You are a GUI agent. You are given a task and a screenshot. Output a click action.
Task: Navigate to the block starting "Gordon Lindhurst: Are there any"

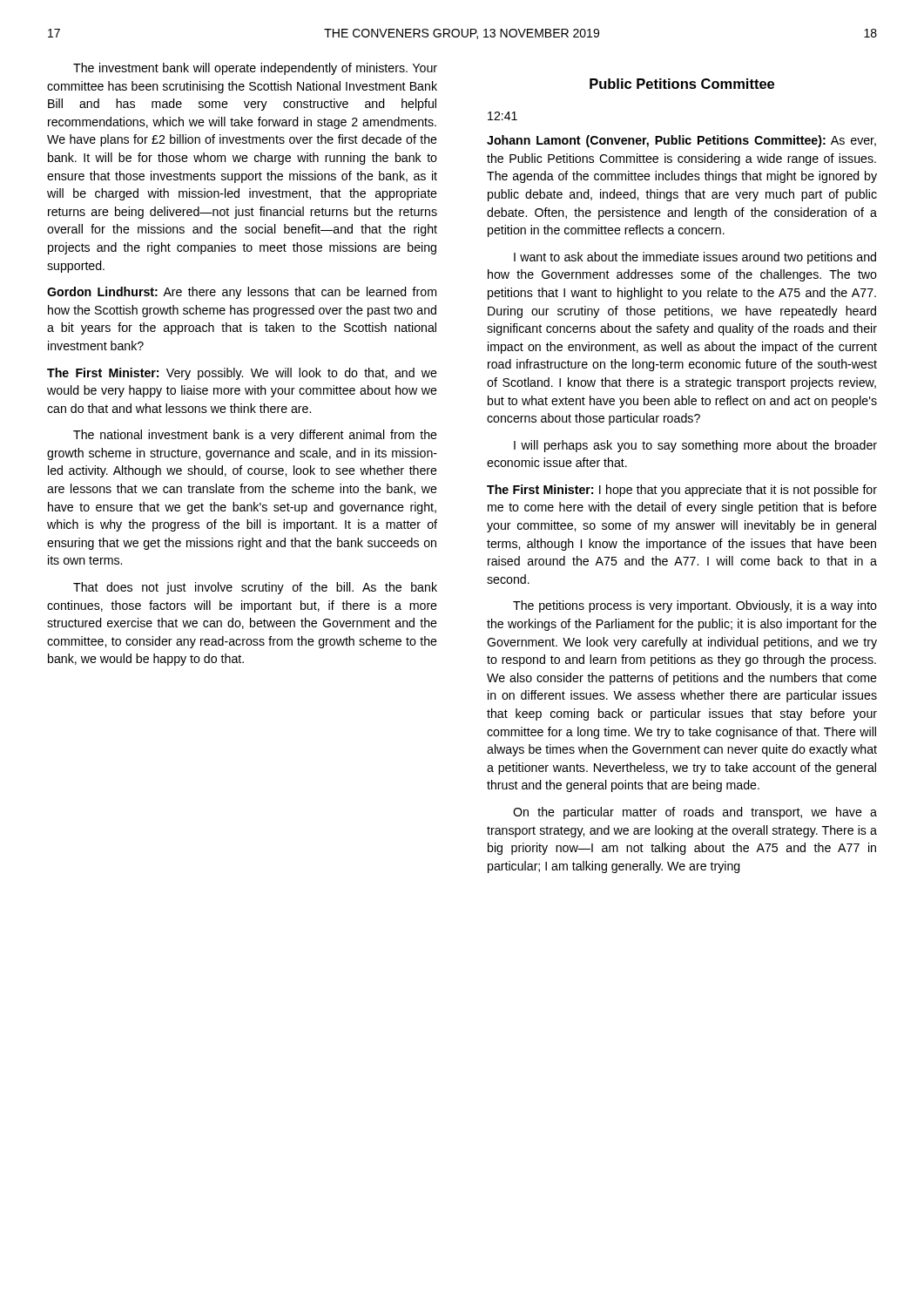(x=242, y=319)
